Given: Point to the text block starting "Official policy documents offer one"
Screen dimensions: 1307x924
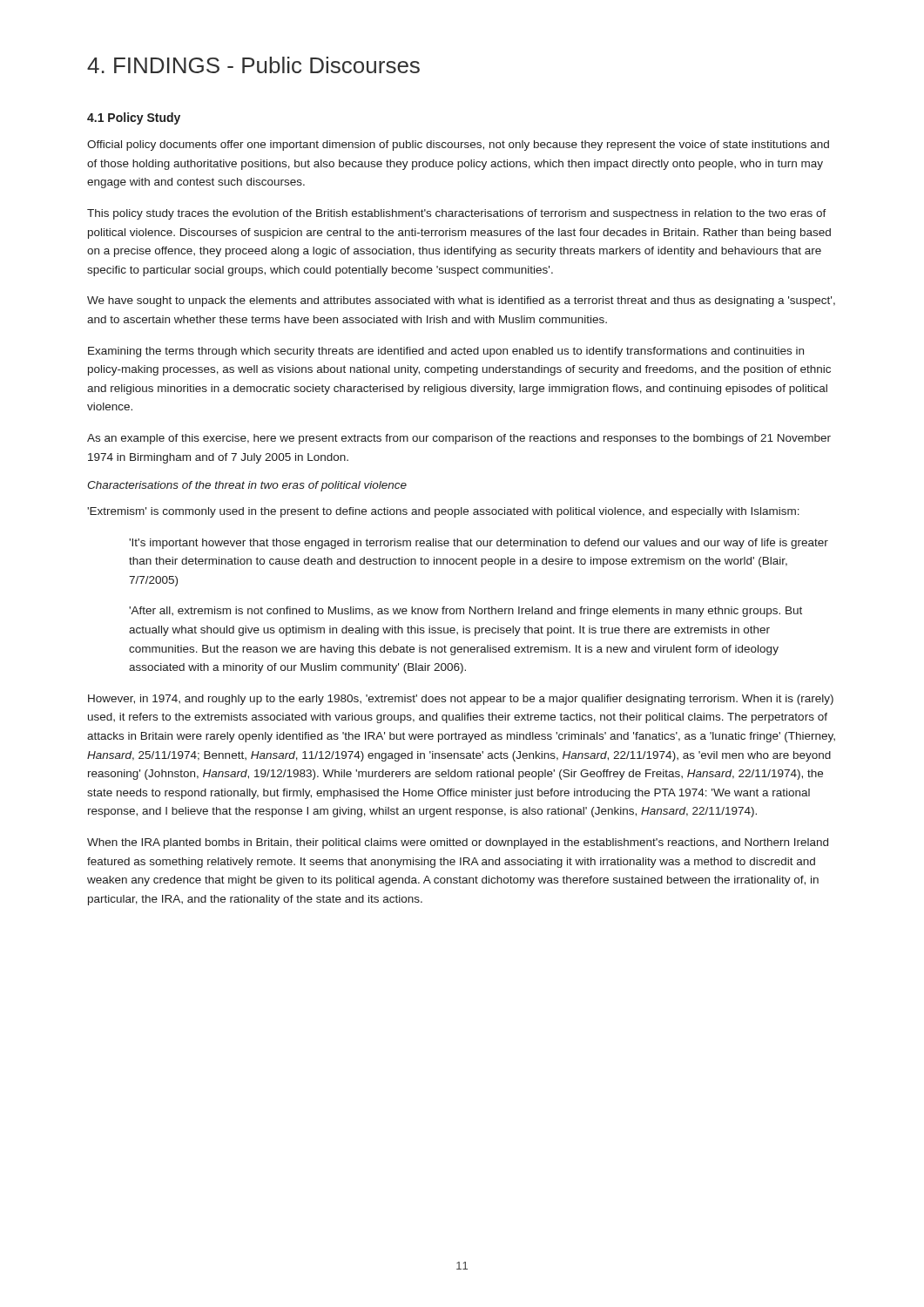Looking at the screenshot, I should click(458, 163).
